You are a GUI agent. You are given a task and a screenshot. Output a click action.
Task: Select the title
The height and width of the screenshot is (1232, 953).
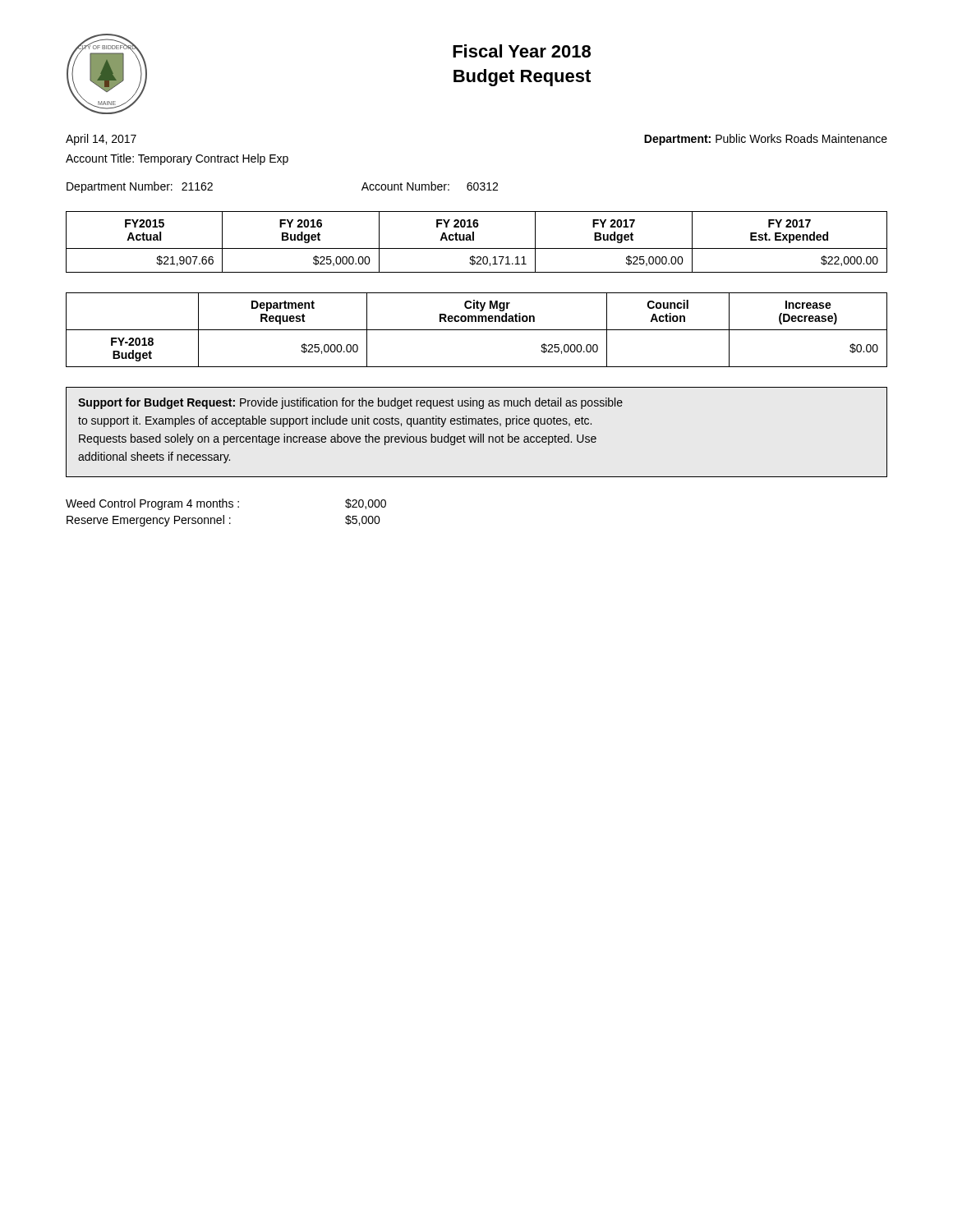(x=522, y=64)
